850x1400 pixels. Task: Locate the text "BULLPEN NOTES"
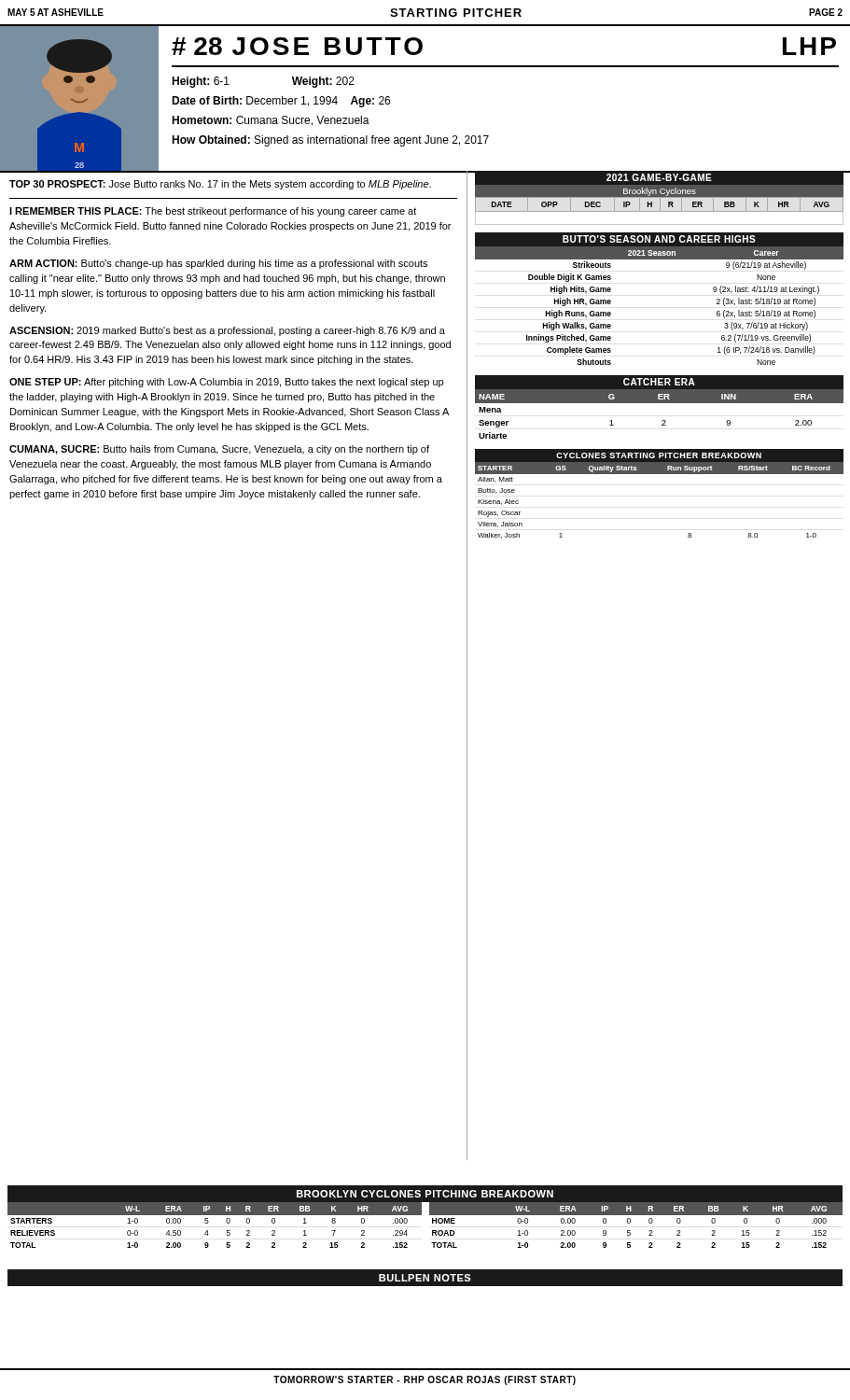point(425,1278)
